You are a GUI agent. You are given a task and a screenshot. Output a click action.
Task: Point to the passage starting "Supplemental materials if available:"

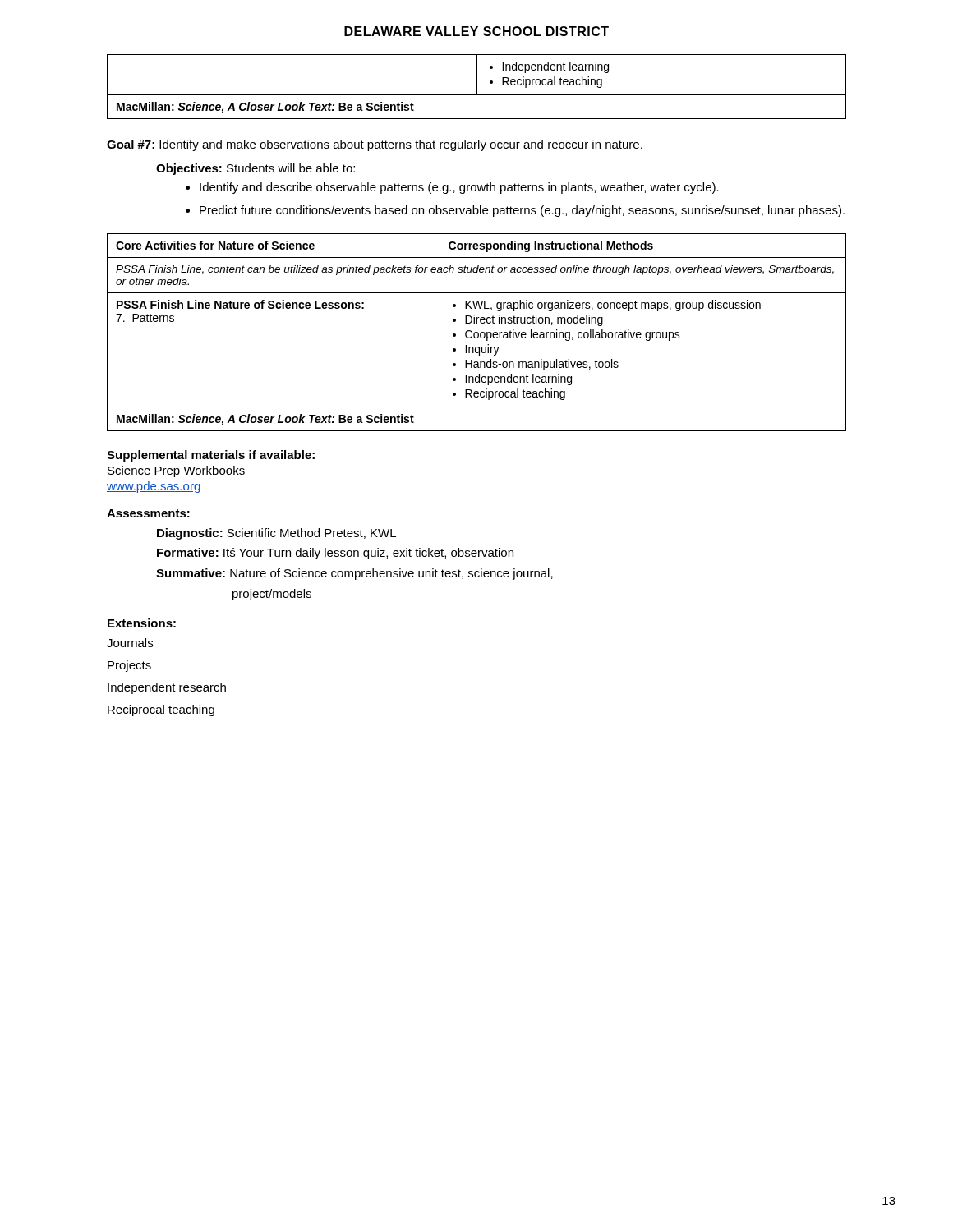tap(211, 454)
